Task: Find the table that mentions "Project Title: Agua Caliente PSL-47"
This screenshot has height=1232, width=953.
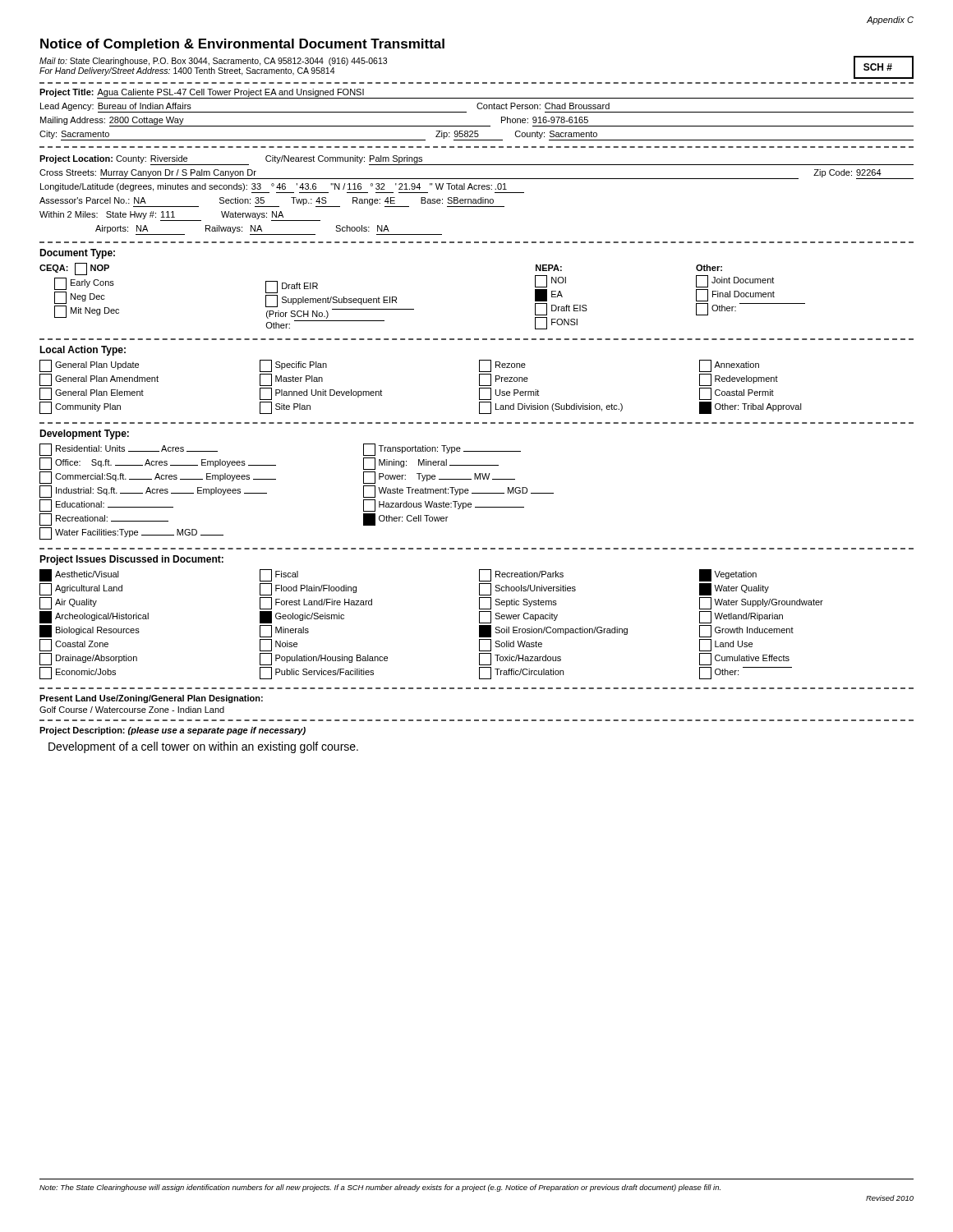Action: (476, 159)
